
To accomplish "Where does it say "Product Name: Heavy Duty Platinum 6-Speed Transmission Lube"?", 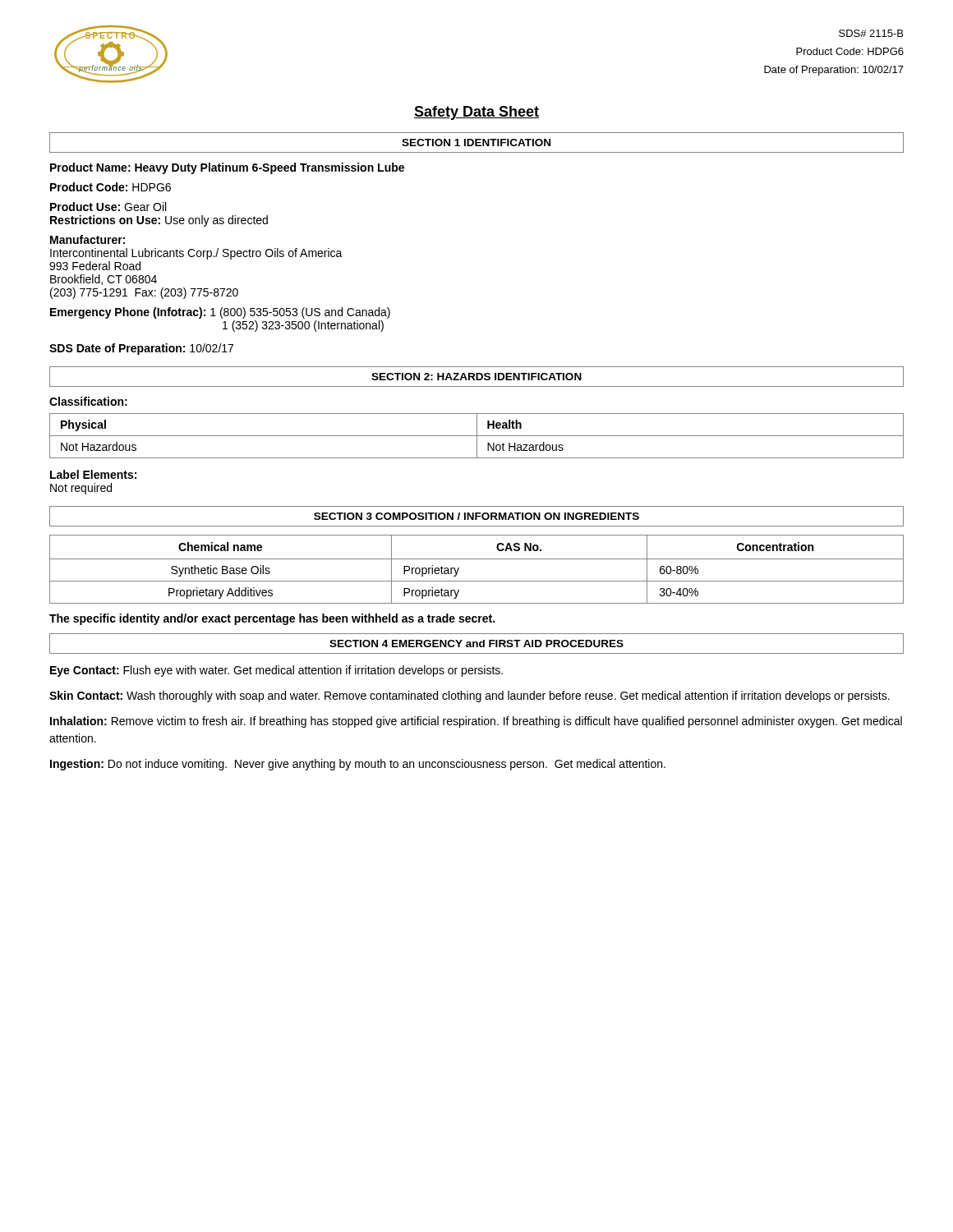I will [227, 168].
